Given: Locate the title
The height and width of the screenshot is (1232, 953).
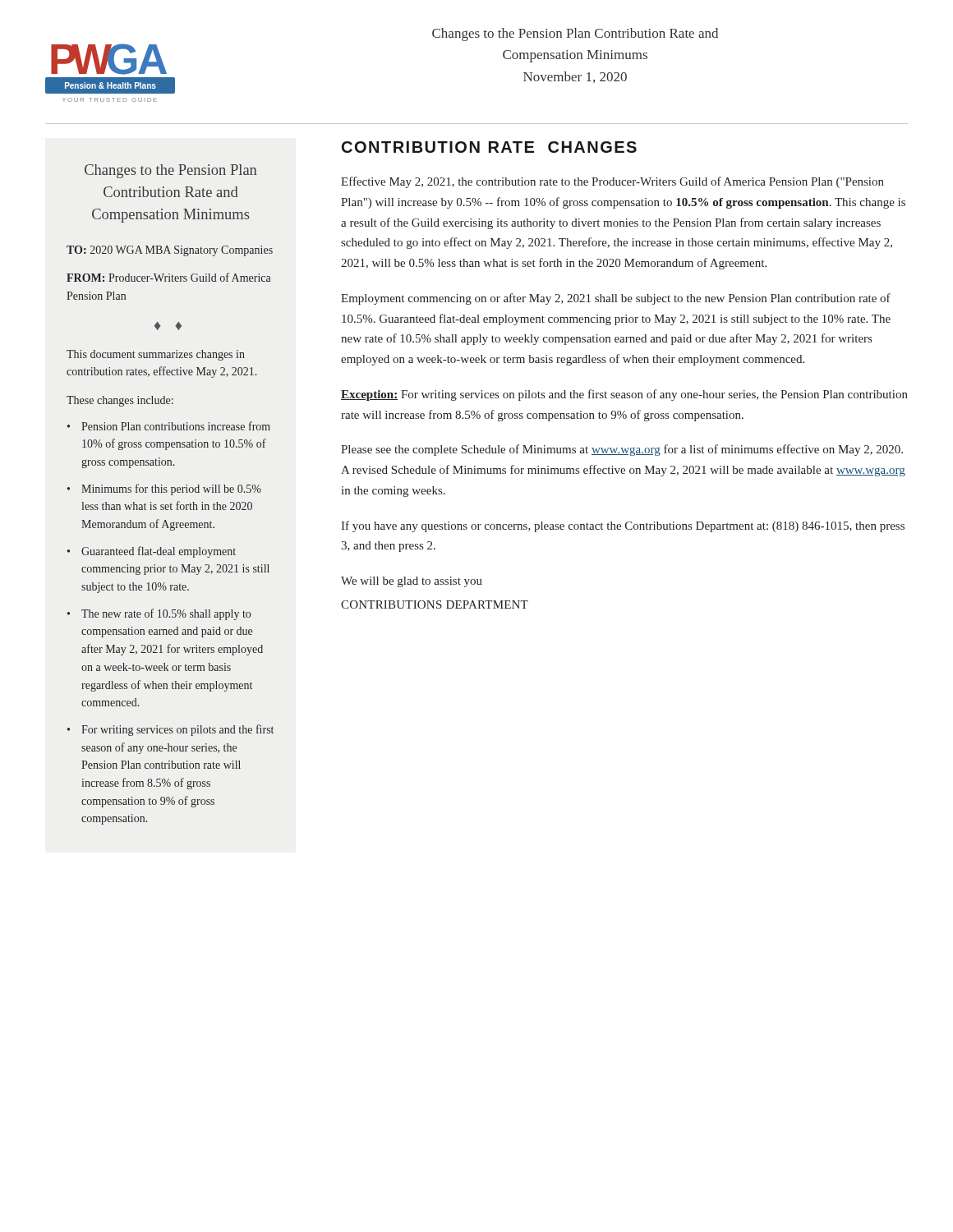Looking at the screenshot, I should point(170,192).
